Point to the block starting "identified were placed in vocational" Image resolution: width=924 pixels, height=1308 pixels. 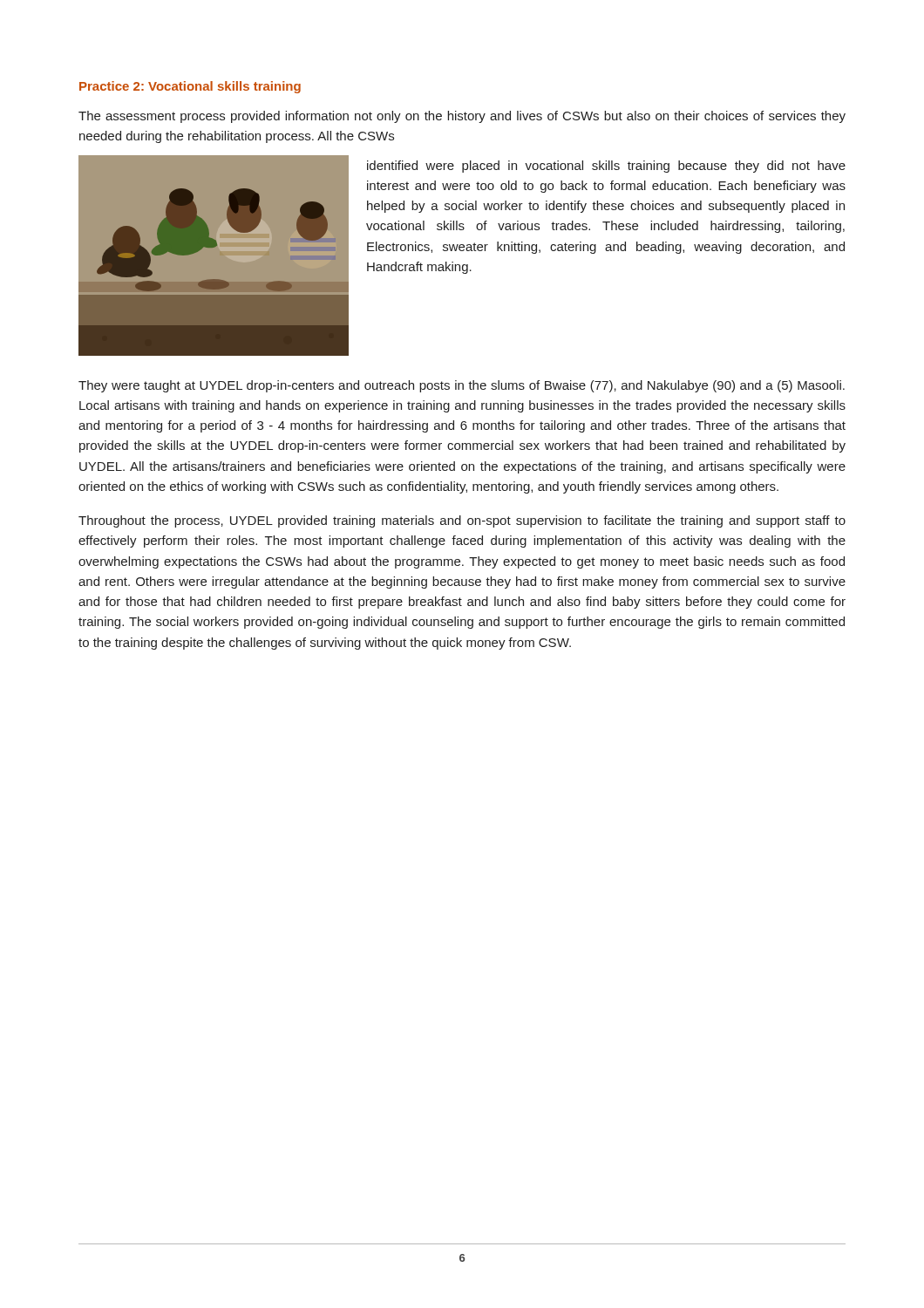606,215
